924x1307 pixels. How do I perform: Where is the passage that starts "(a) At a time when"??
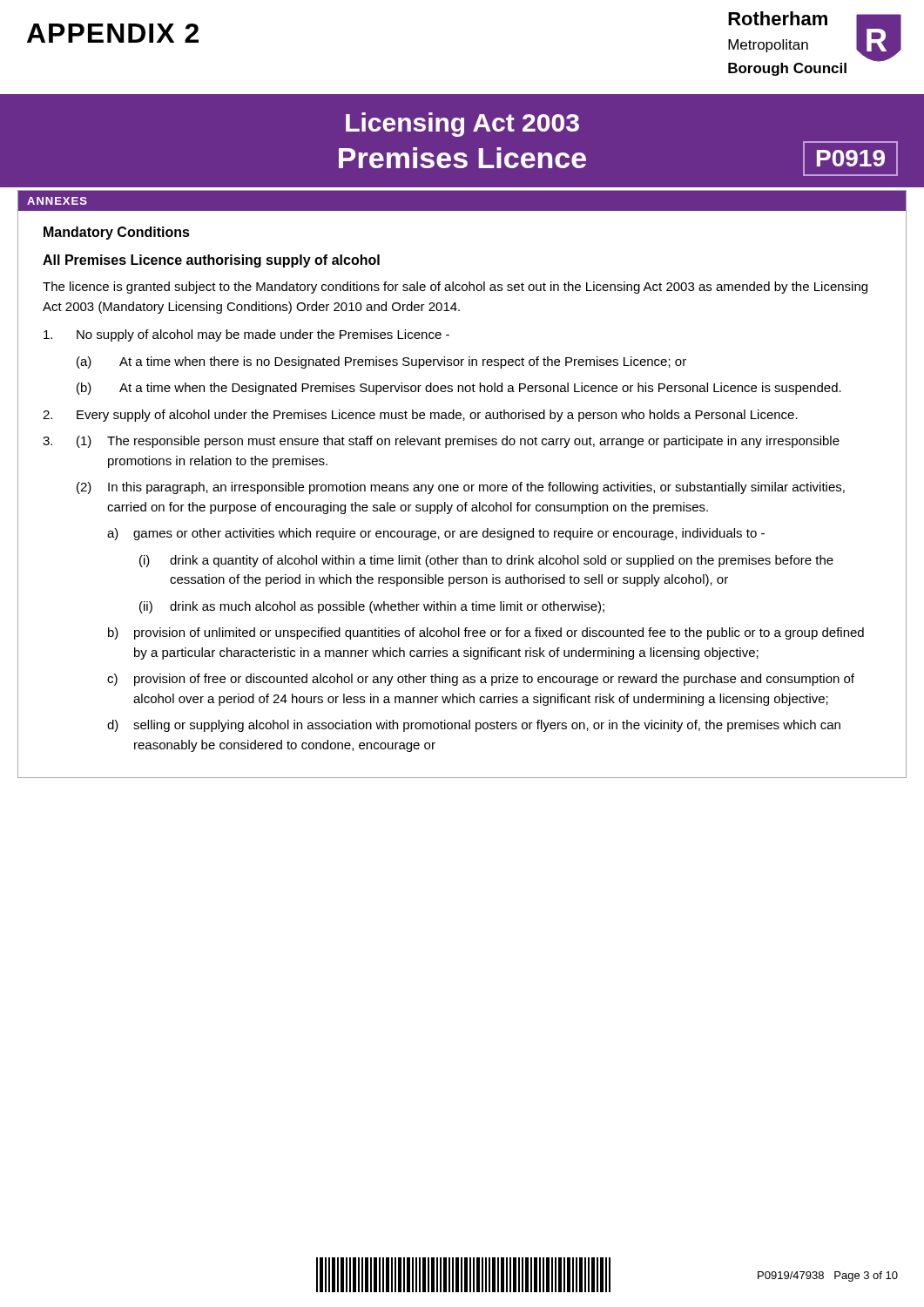(479, 361)
